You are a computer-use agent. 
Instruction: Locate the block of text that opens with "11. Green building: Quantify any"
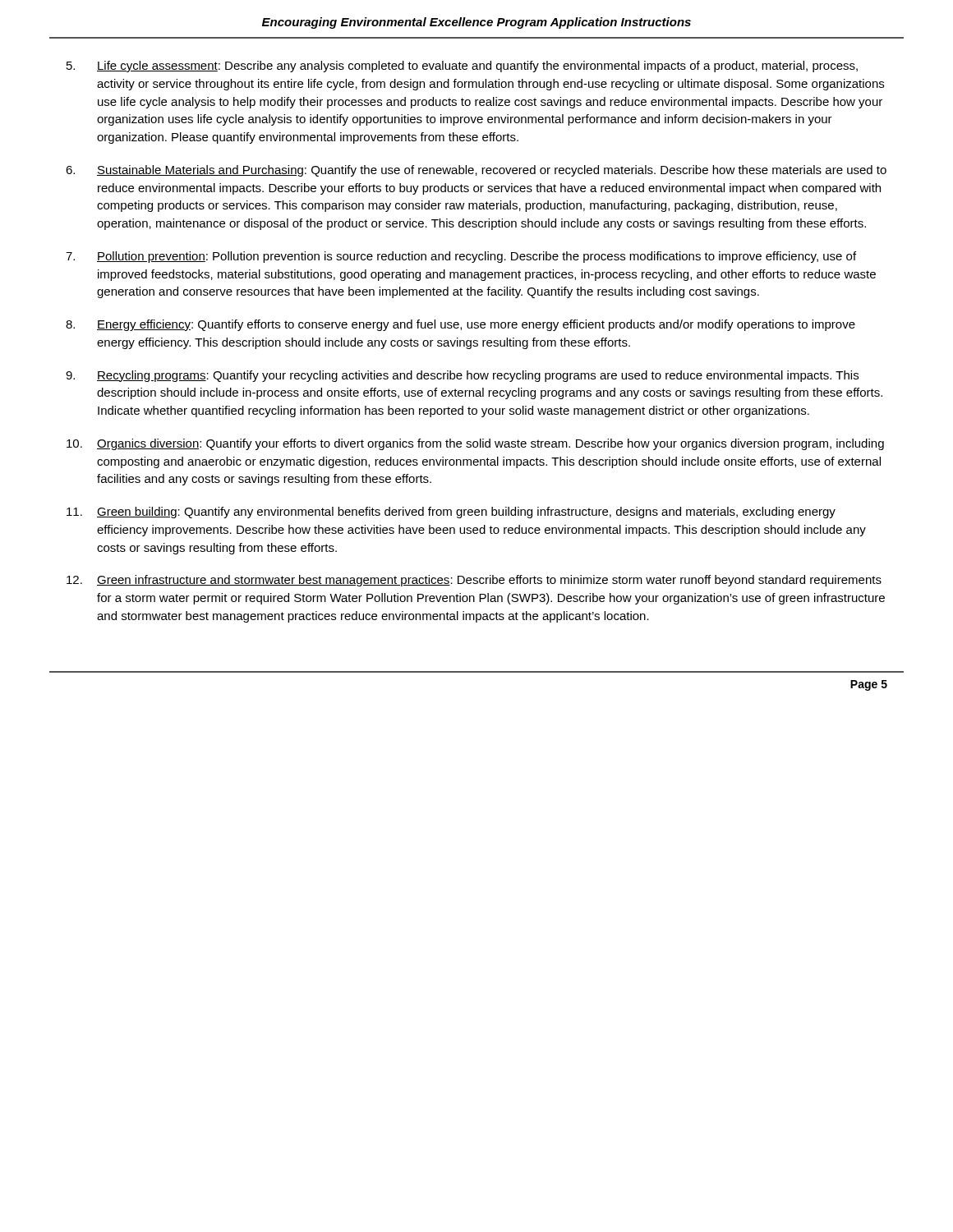[x=476, y=529]
